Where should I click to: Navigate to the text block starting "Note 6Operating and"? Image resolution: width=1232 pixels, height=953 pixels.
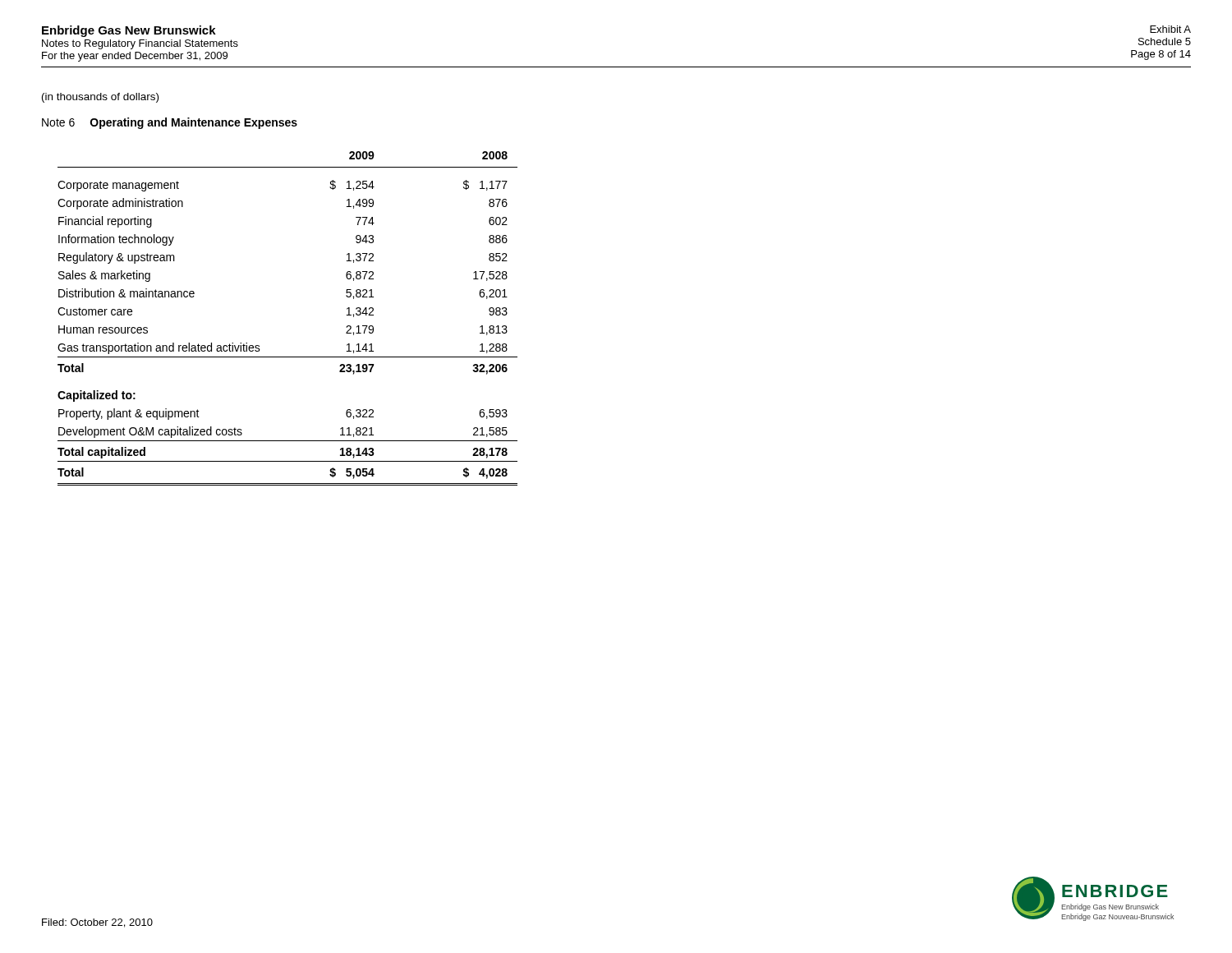click(x=169, y=122)
